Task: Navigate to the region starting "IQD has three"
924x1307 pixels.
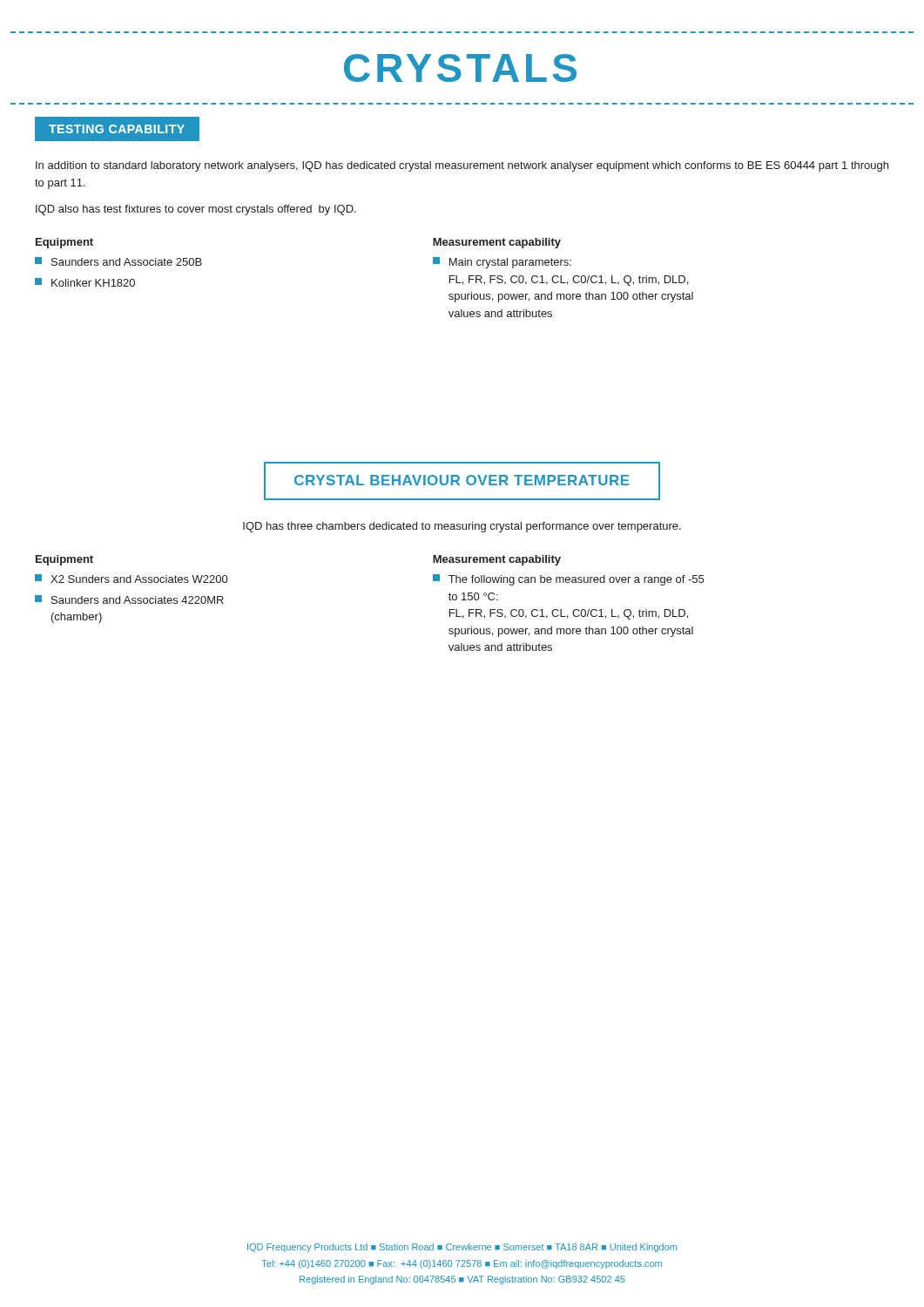Action: point(462,526)
